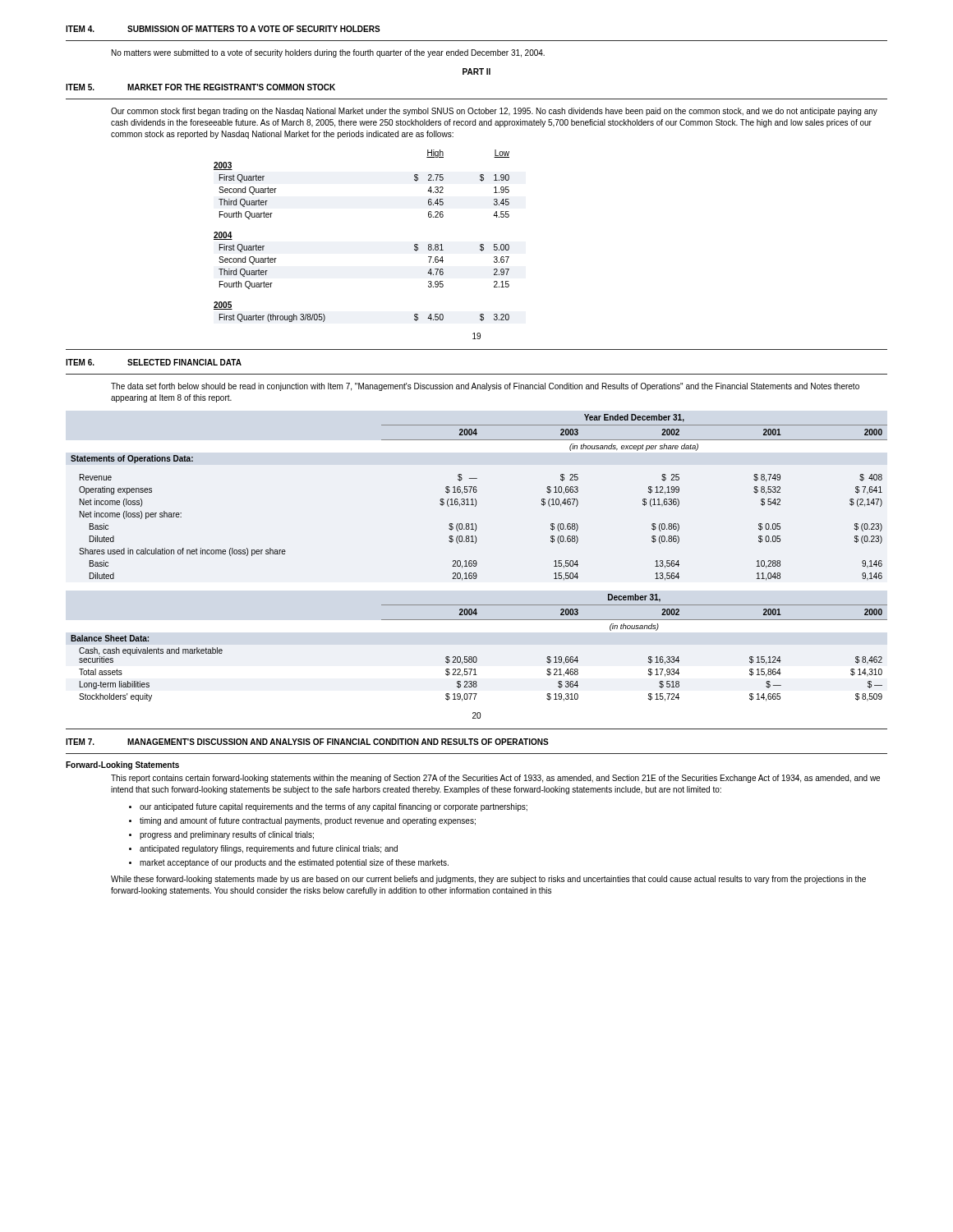Screen dimensions: 1232x953
Task: Locate the text block containing "This report contains certain forward-looking statements"
Action: click(496, 784)
